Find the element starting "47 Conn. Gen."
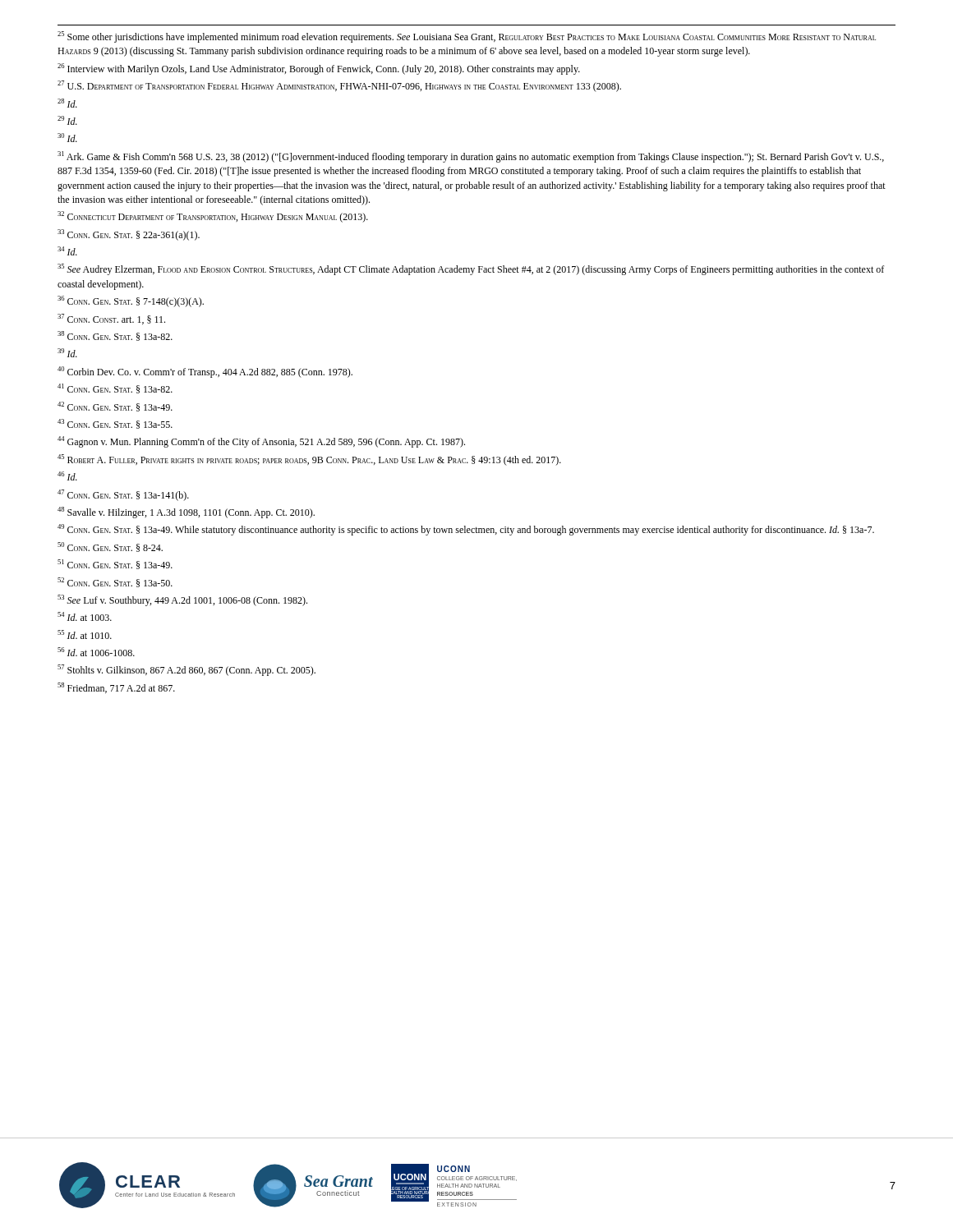 coord(123,495)
